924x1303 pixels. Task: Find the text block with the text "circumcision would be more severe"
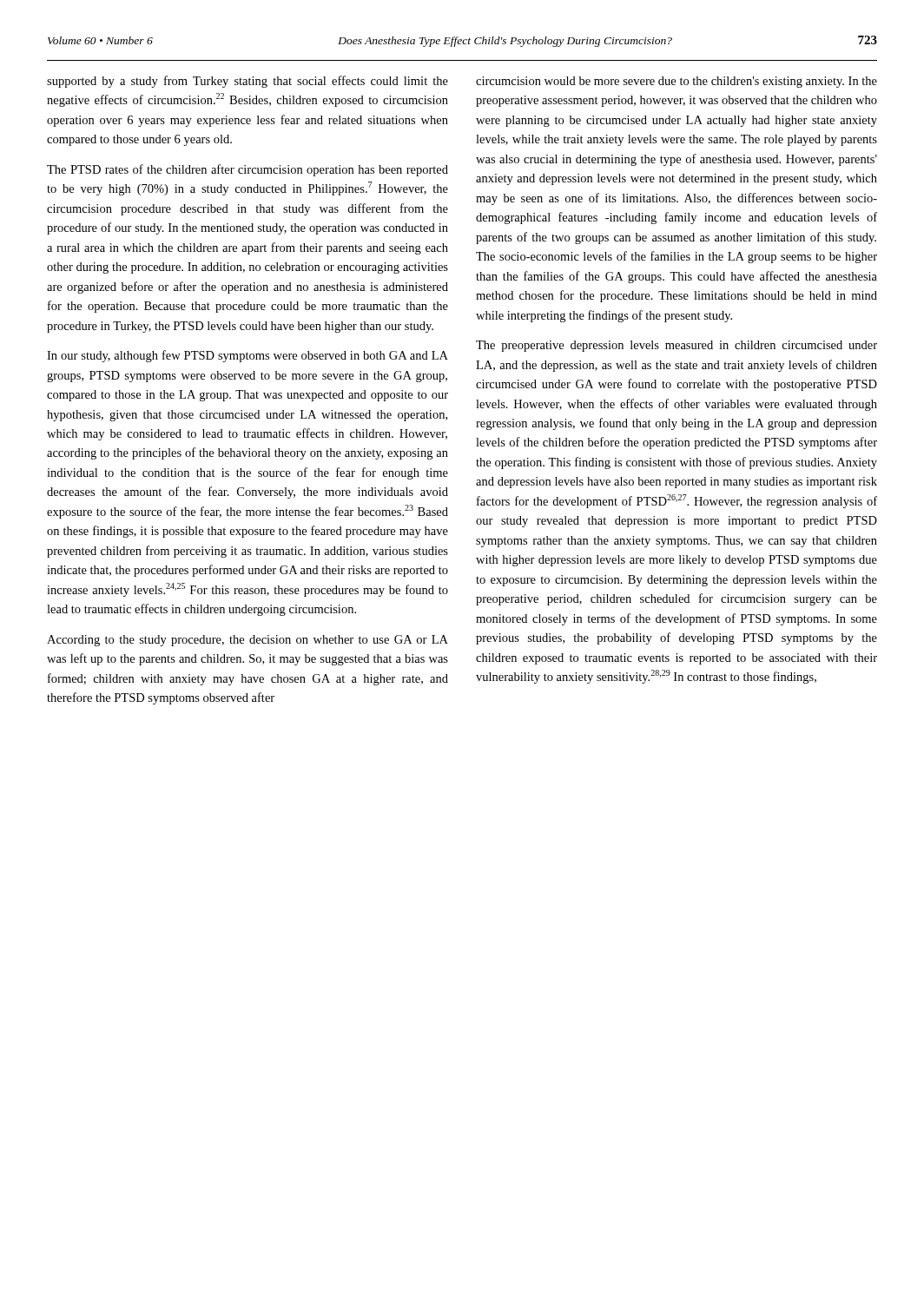[x=676, y=379]
